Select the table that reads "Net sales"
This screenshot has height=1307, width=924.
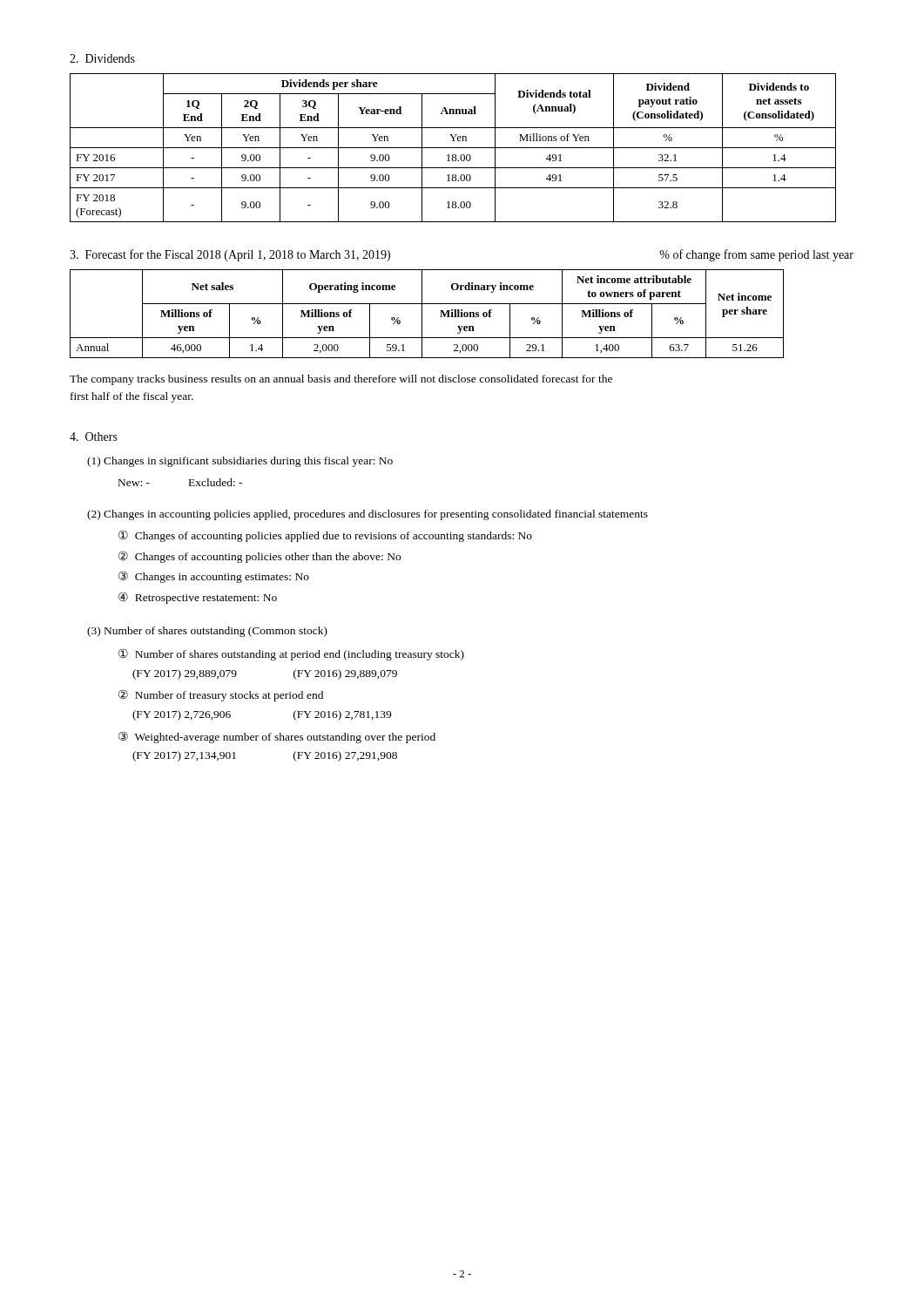462,314
